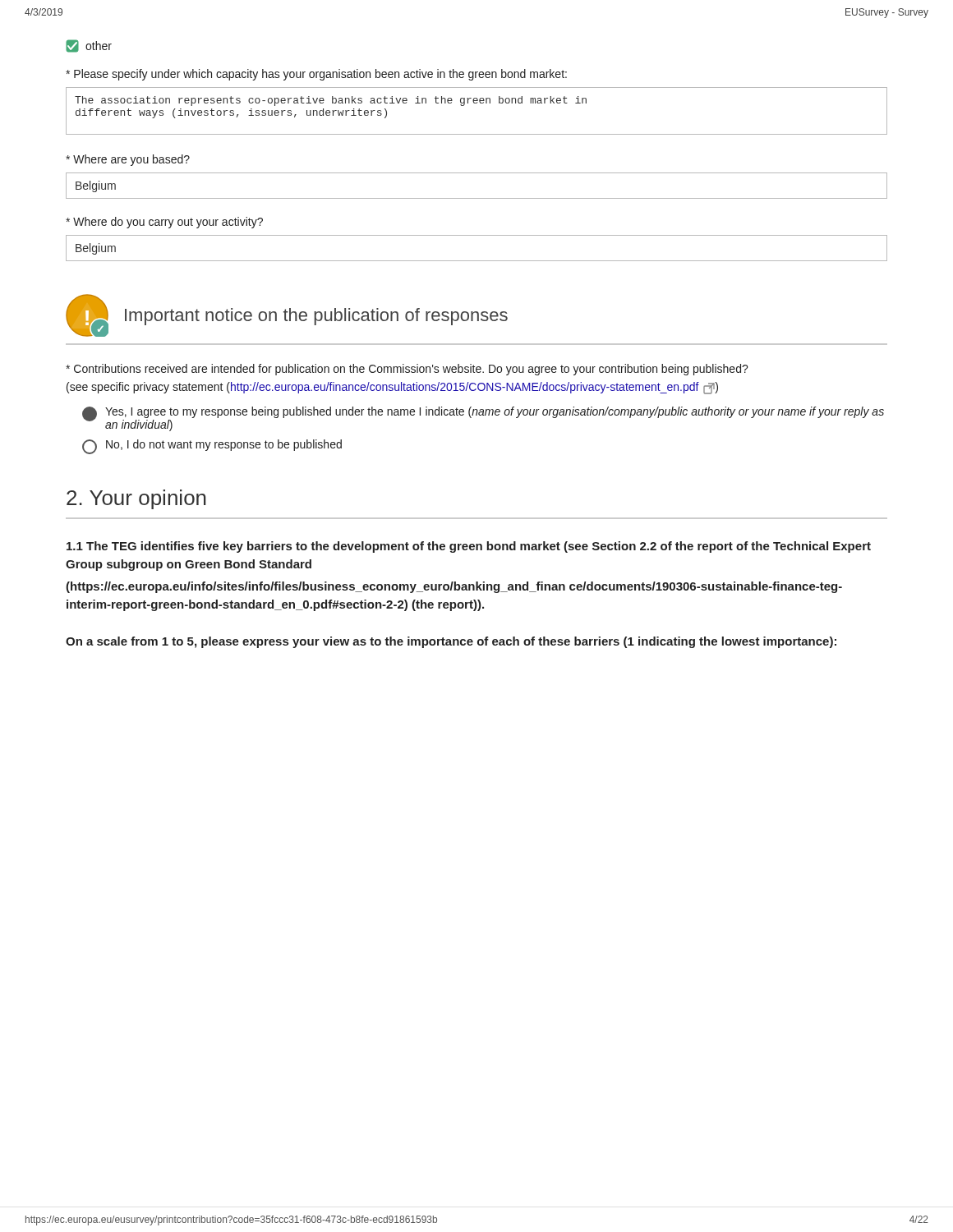The image size is (953, 1232).
Task: Where does it say "2. Your opinion"?
Action: pos(136,498)
